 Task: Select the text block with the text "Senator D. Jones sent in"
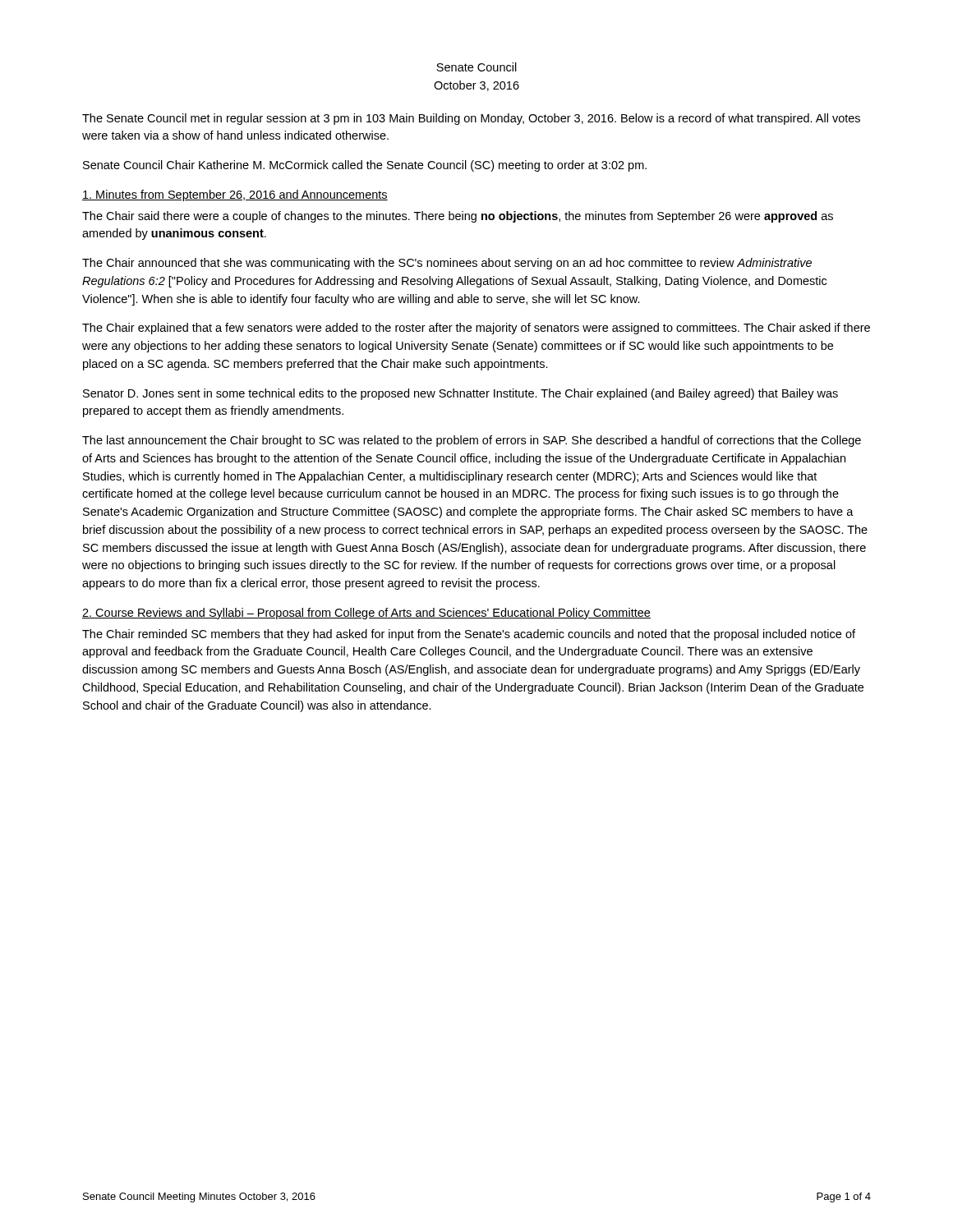pyautogui.click(x=476, y=403)
